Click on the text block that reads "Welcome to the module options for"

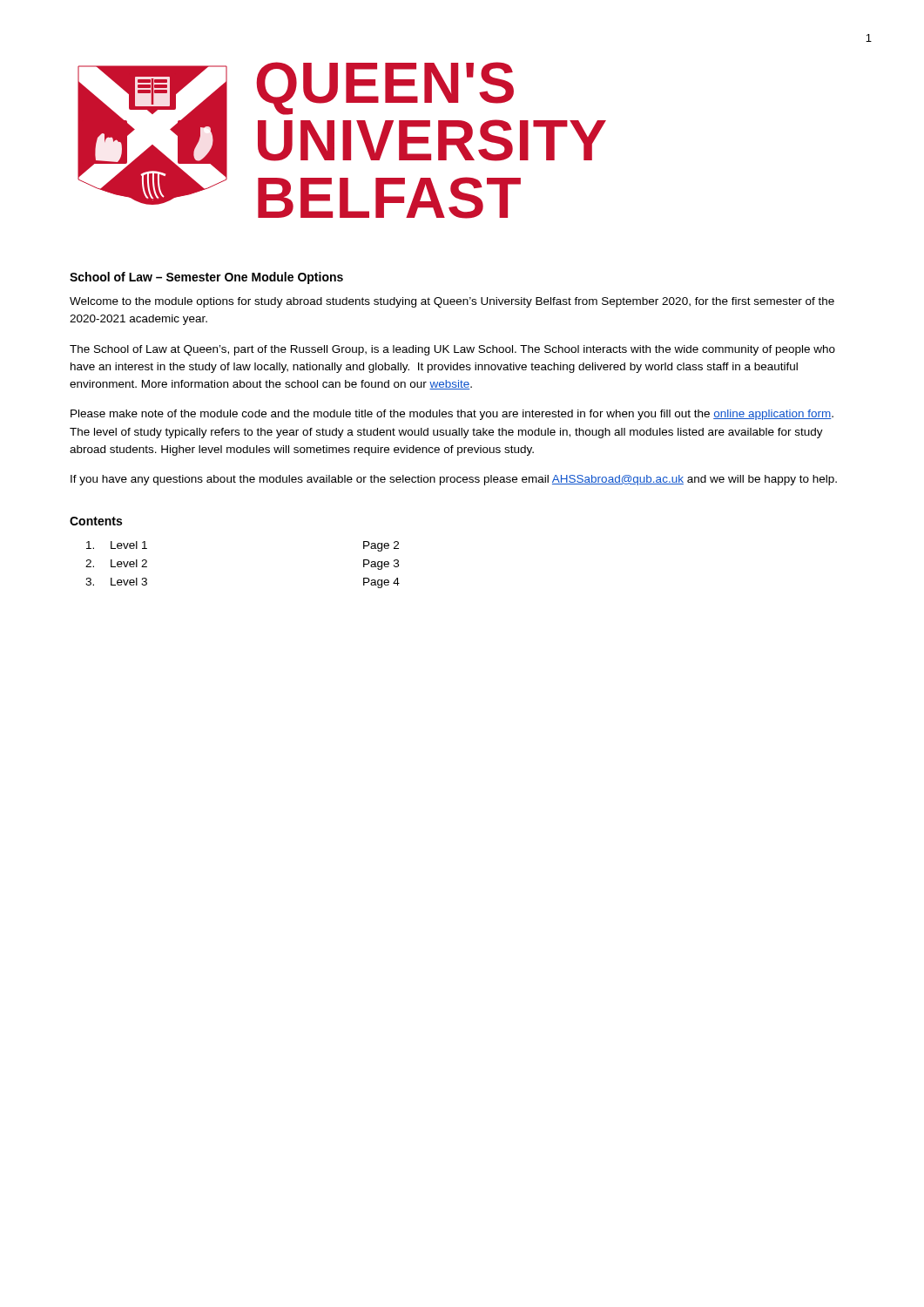(x=452, y=310)
